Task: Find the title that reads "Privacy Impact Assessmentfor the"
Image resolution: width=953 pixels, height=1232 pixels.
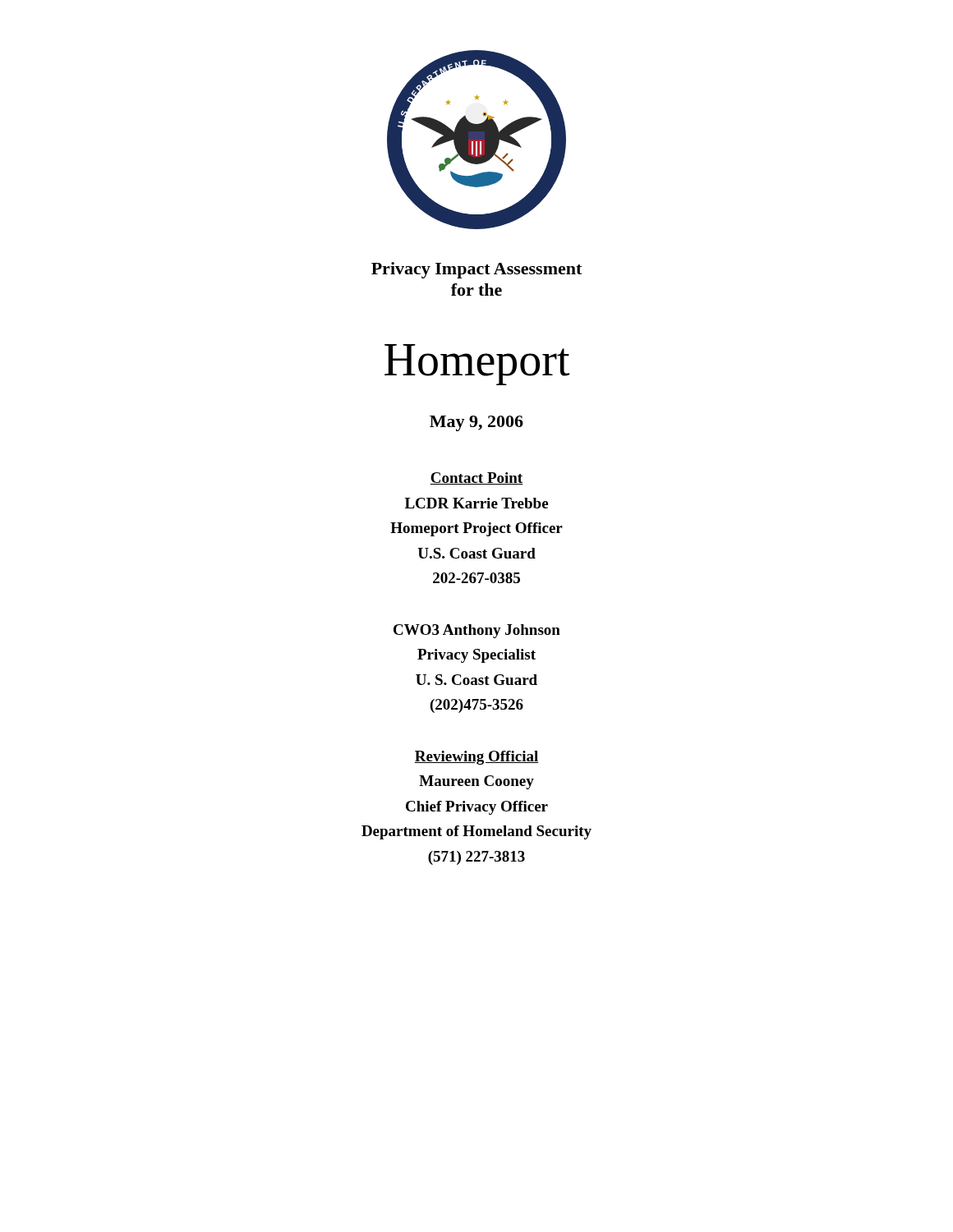Action: 476,279
